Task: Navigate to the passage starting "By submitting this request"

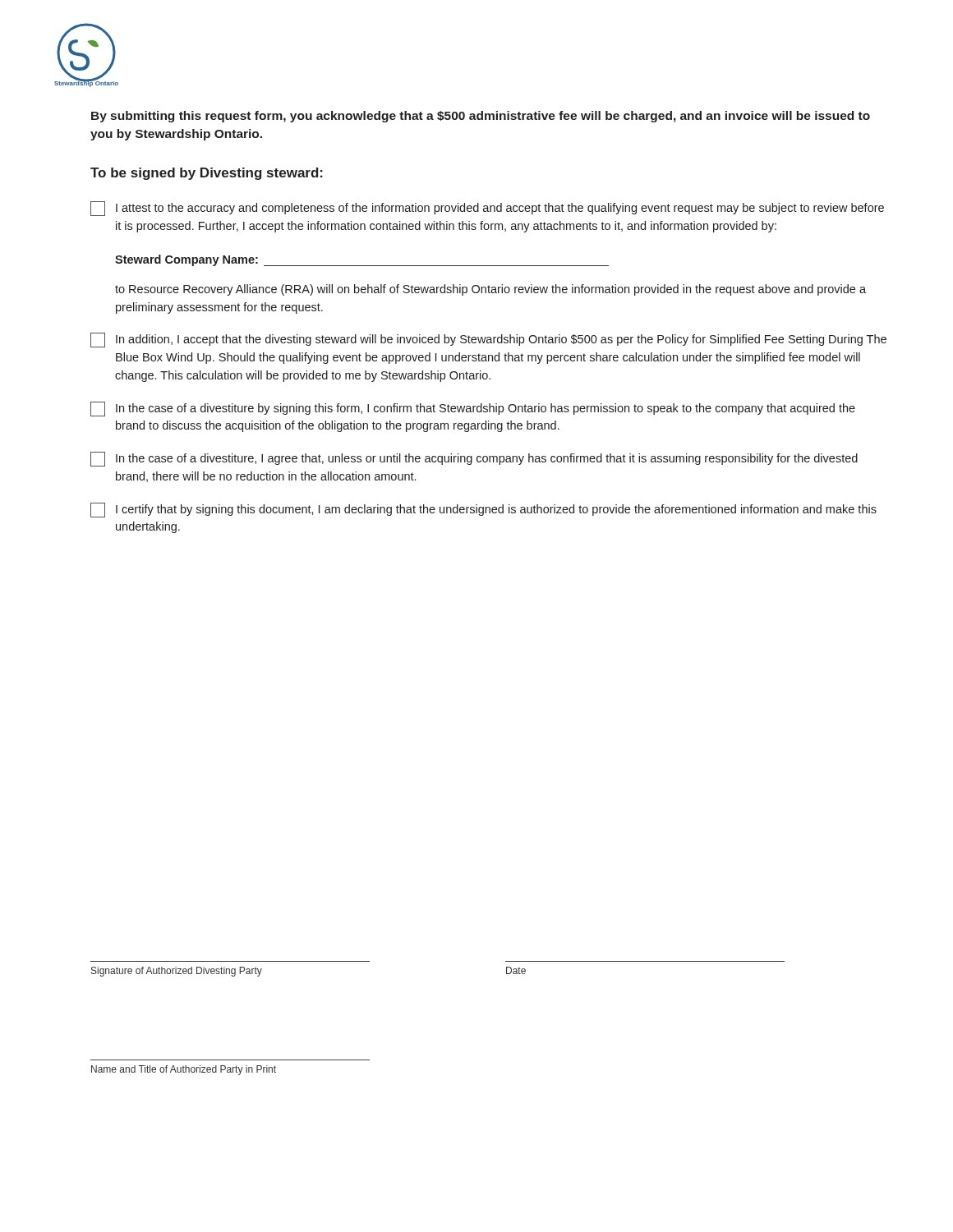Action: [x=480, y=124]
